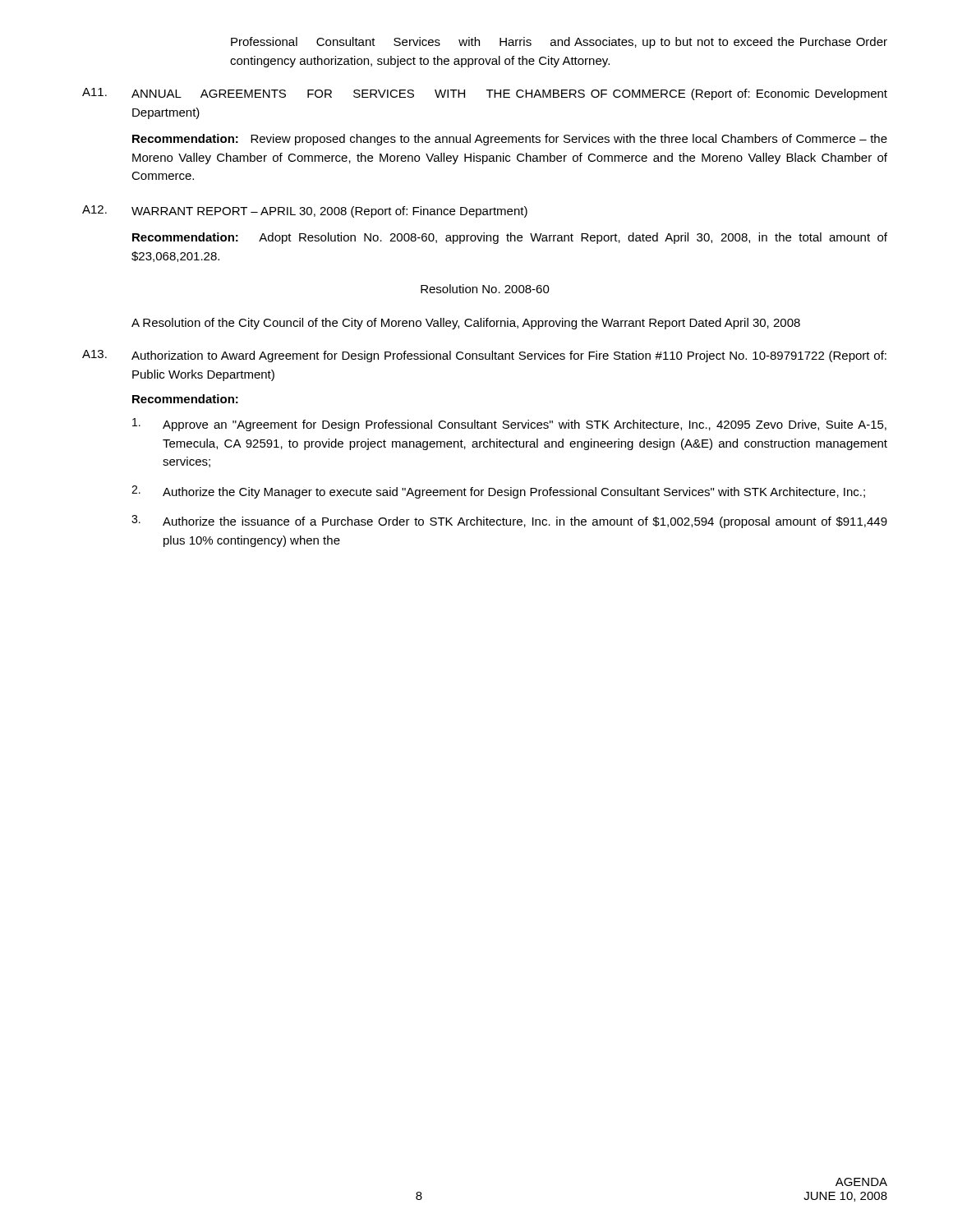Screen dimensions: 1232x953
Task: Point to the block starting "Professional Consultant Services with Harris"
Action: pyautogui.click(x=559, y=51)
